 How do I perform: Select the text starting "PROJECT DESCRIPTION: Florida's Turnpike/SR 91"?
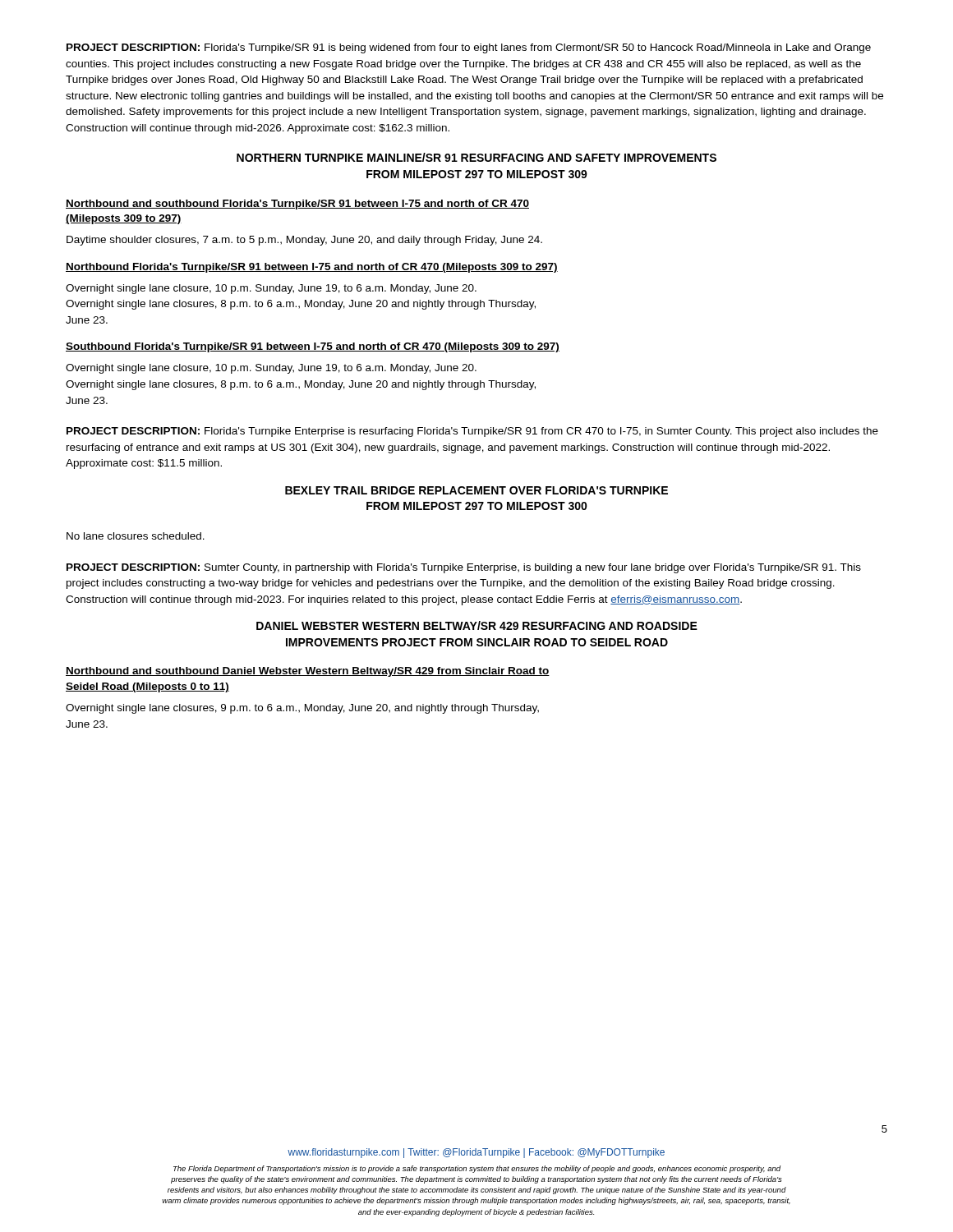[475, 87]
